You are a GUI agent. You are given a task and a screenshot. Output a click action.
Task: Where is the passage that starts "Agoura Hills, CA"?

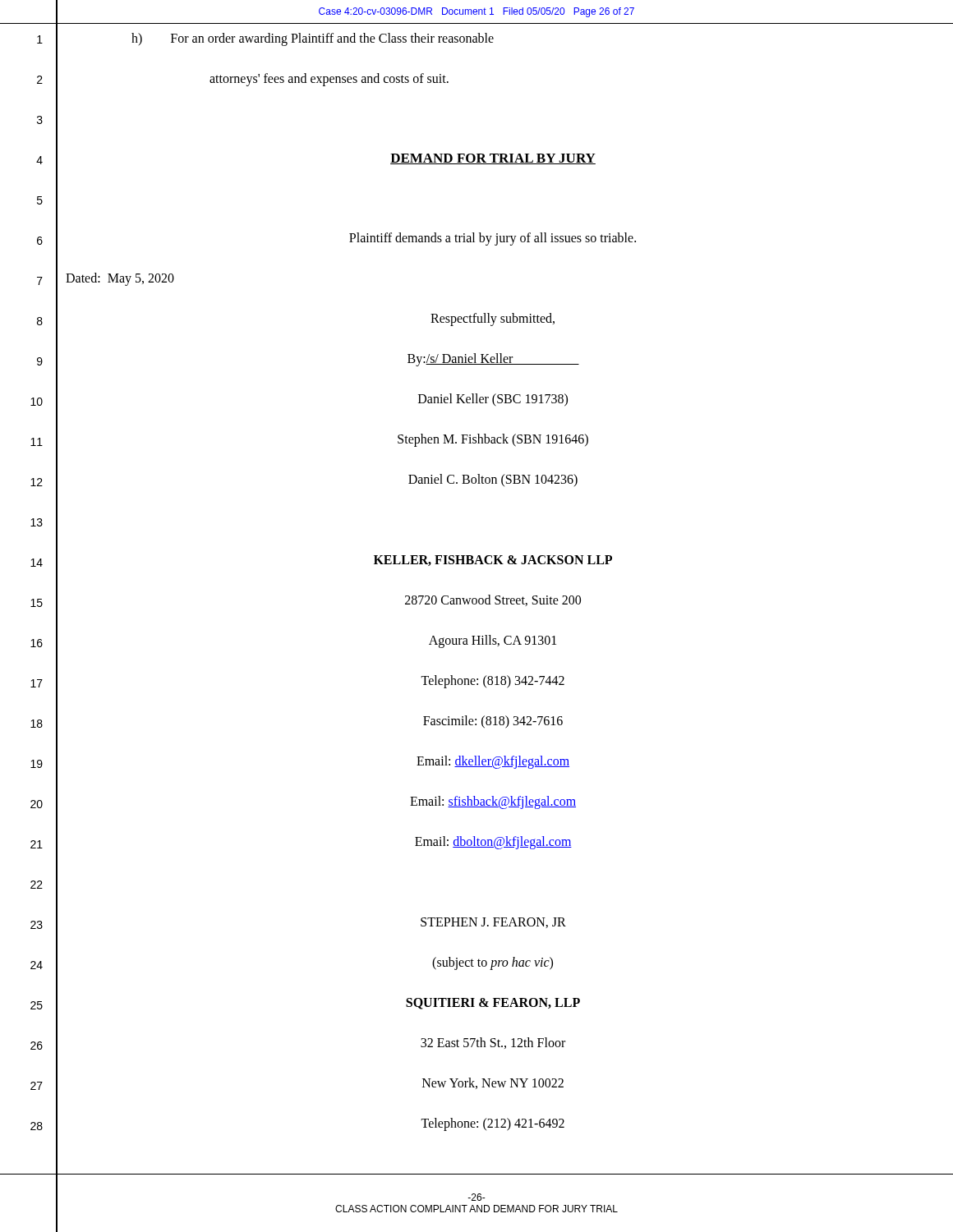click(x=493, y=640)
